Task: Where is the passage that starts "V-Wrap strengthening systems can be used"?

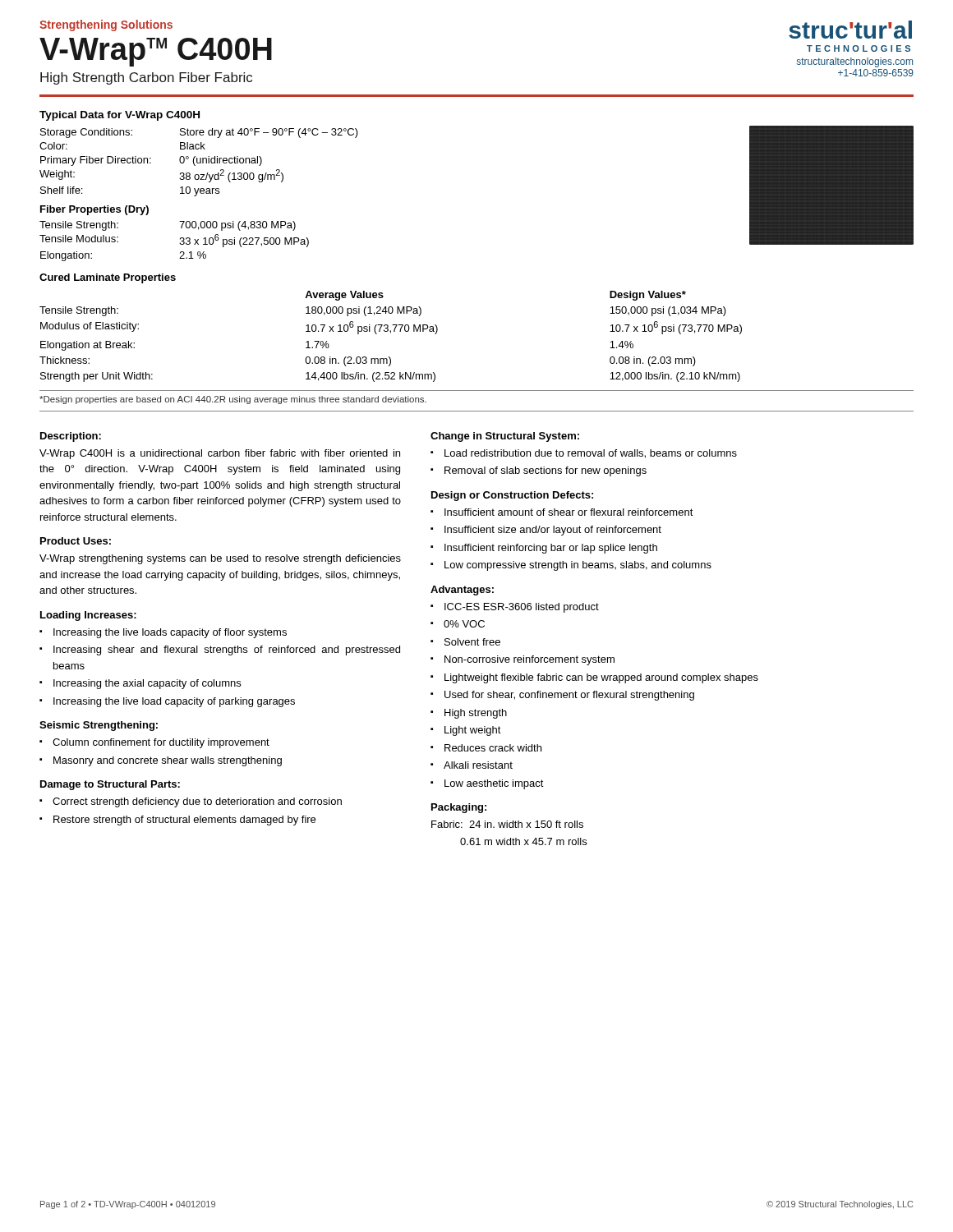Action: (220, 574)
